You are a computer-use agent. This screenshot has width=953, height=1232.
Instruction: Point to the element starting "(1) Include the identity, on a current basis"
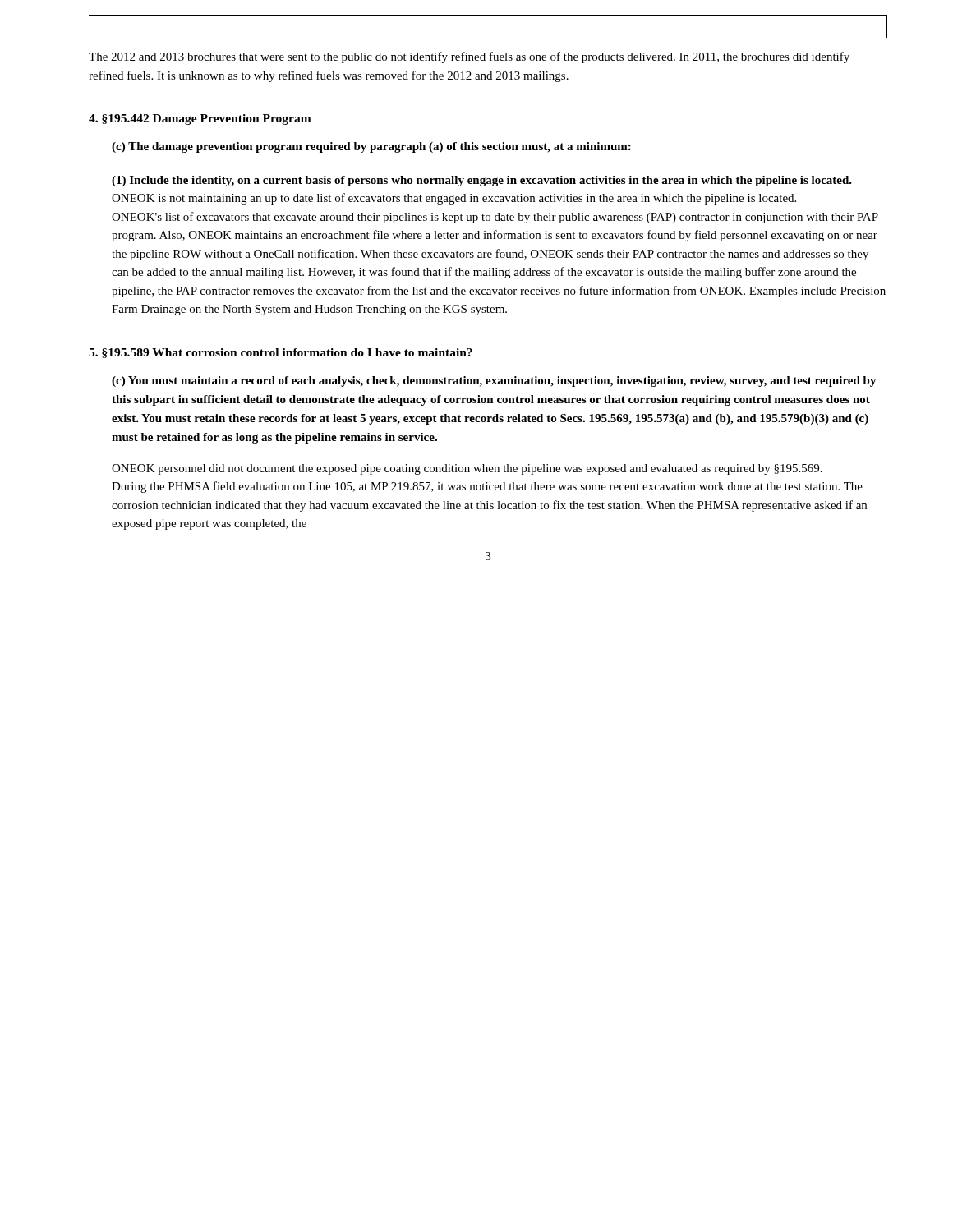(x=482, y=179)
